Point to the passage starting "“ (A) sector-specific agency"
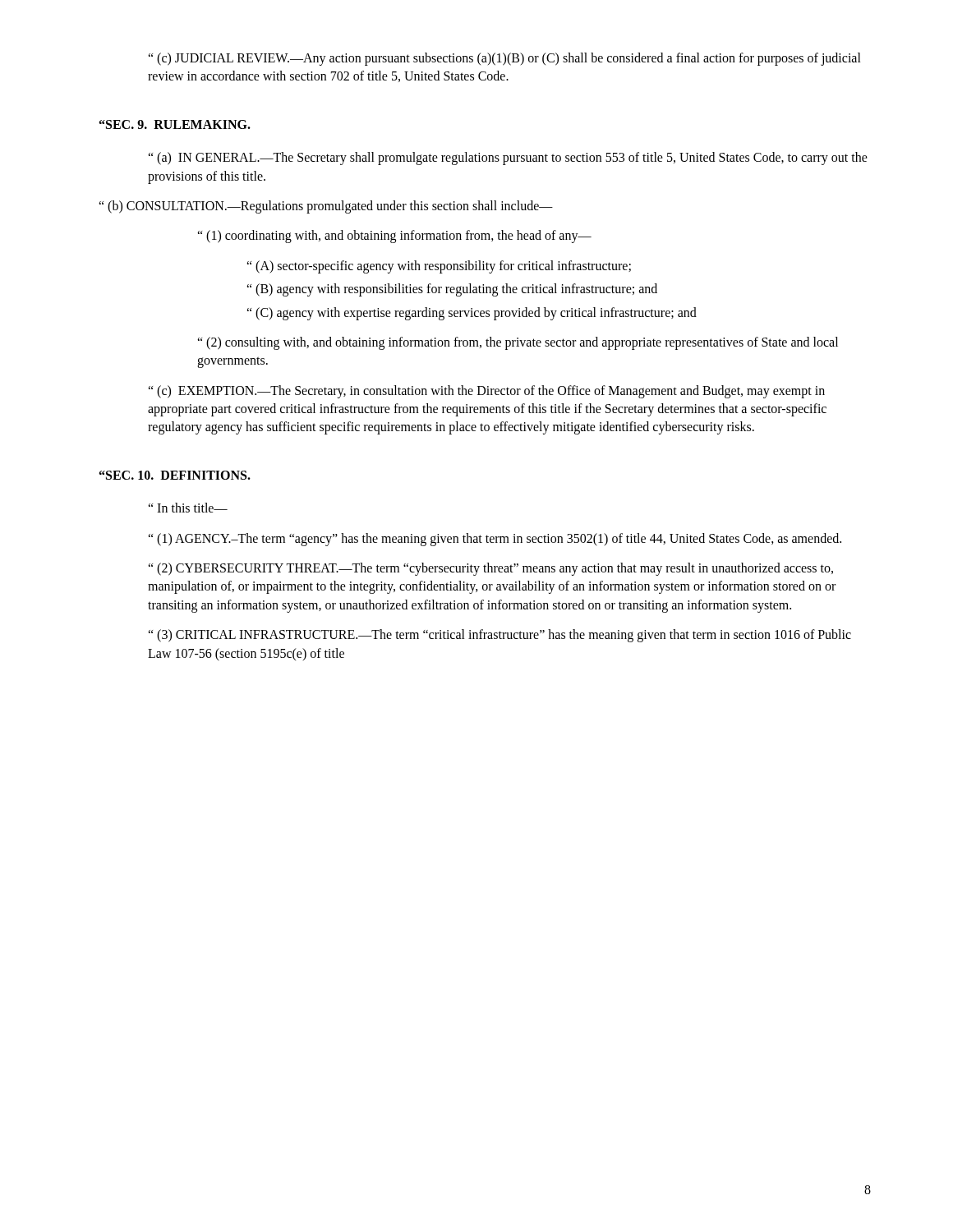Viewport: 953px width, 1232px height. click(x=439, y=265)
